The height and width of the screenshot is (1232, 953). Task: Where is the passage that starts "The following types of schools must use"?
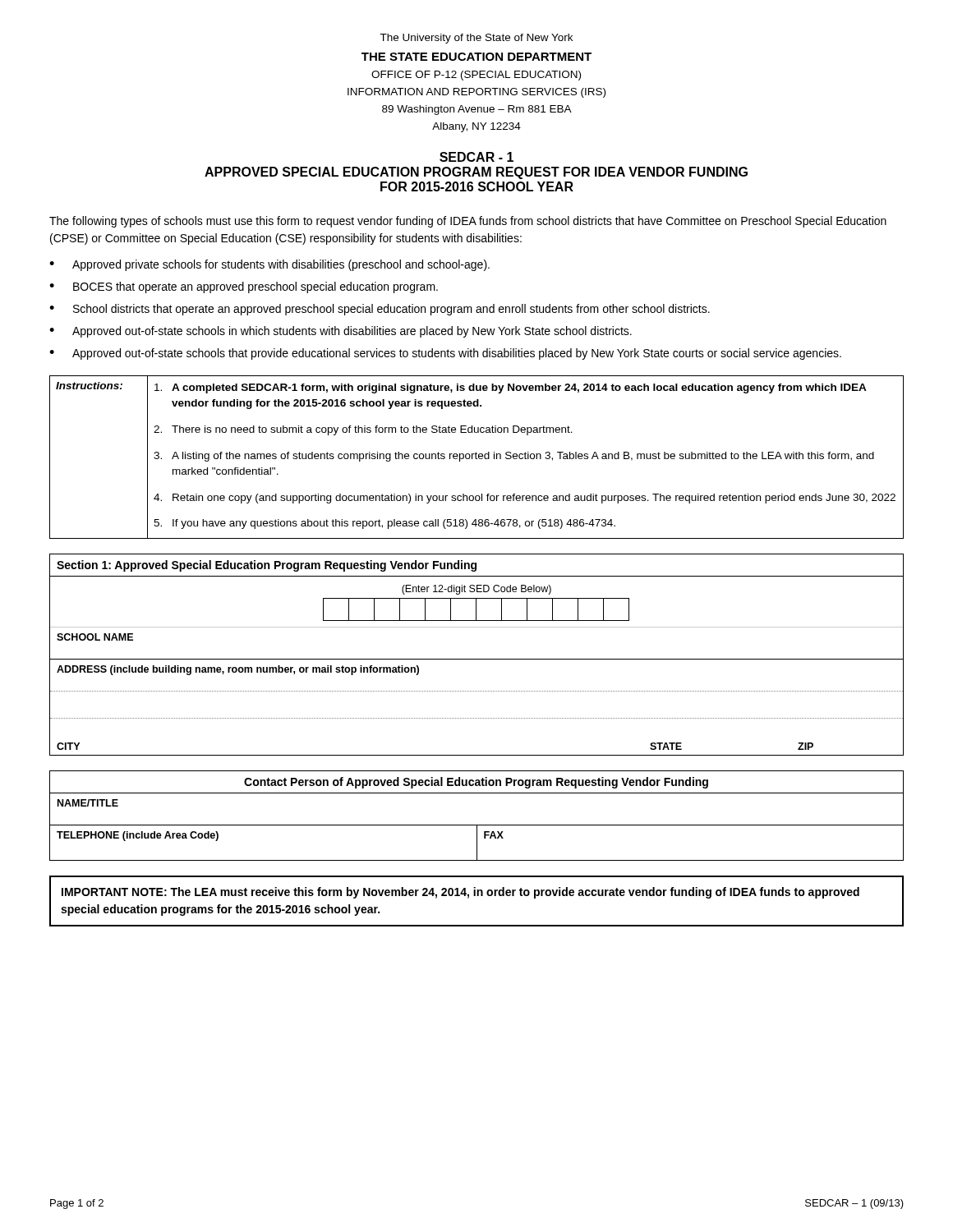click(x=468, y=229)
